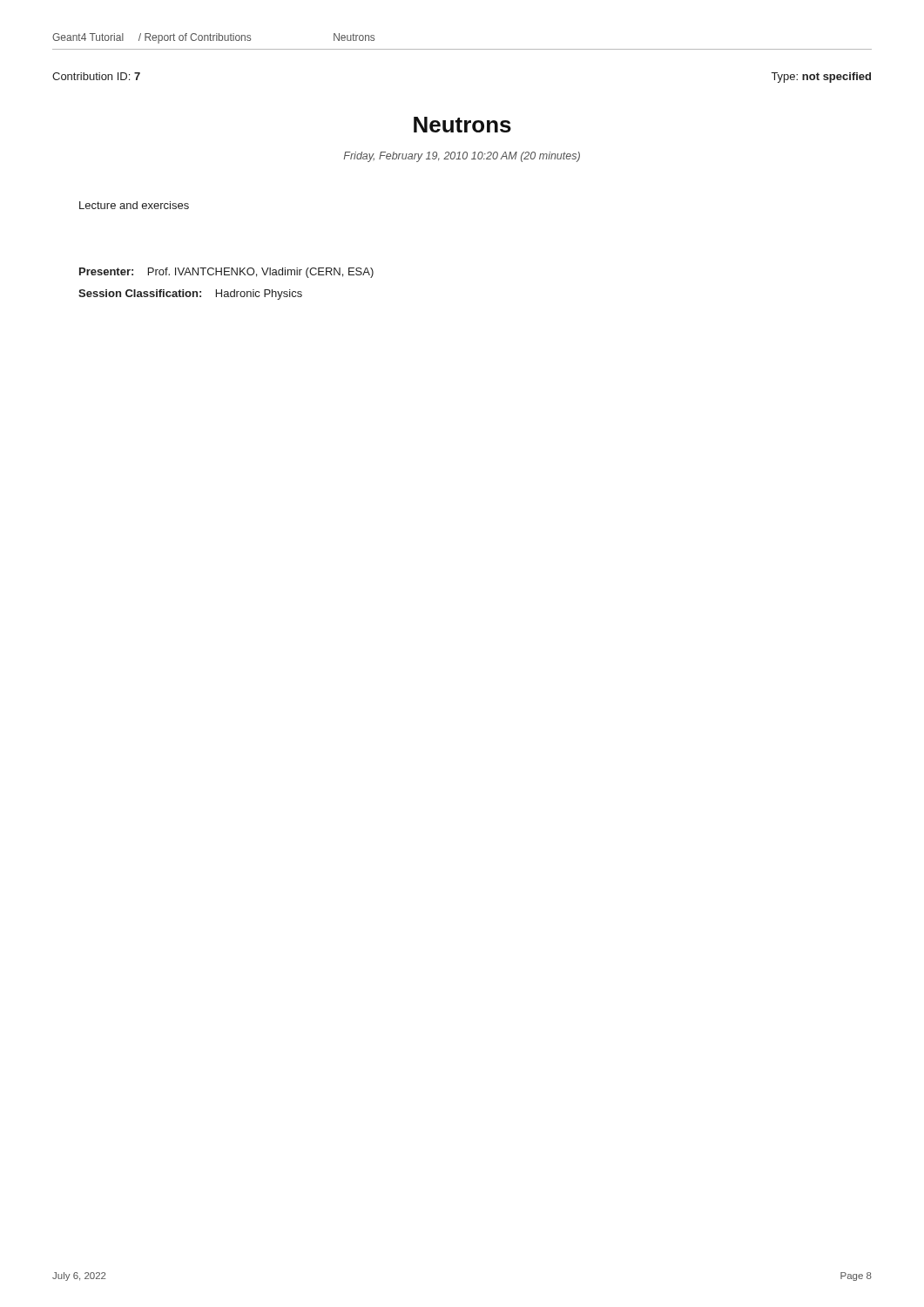Find the text block starting "Lecture and exercises"
Viewport: 924px width, 1307px height.
point(134,205)
